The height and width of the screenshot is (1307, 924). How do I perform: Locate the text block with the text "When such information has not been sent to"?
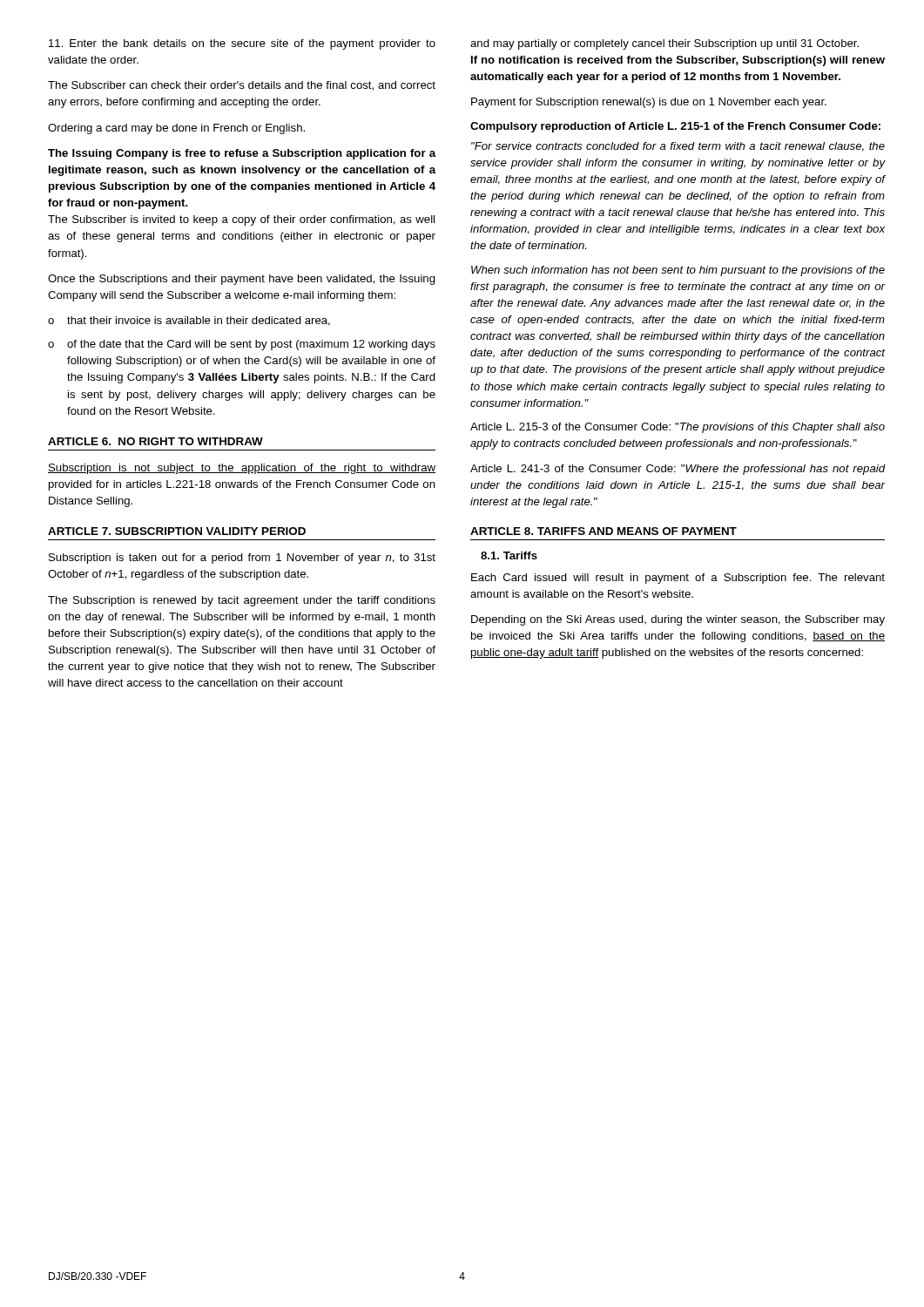tap(678, 336)
